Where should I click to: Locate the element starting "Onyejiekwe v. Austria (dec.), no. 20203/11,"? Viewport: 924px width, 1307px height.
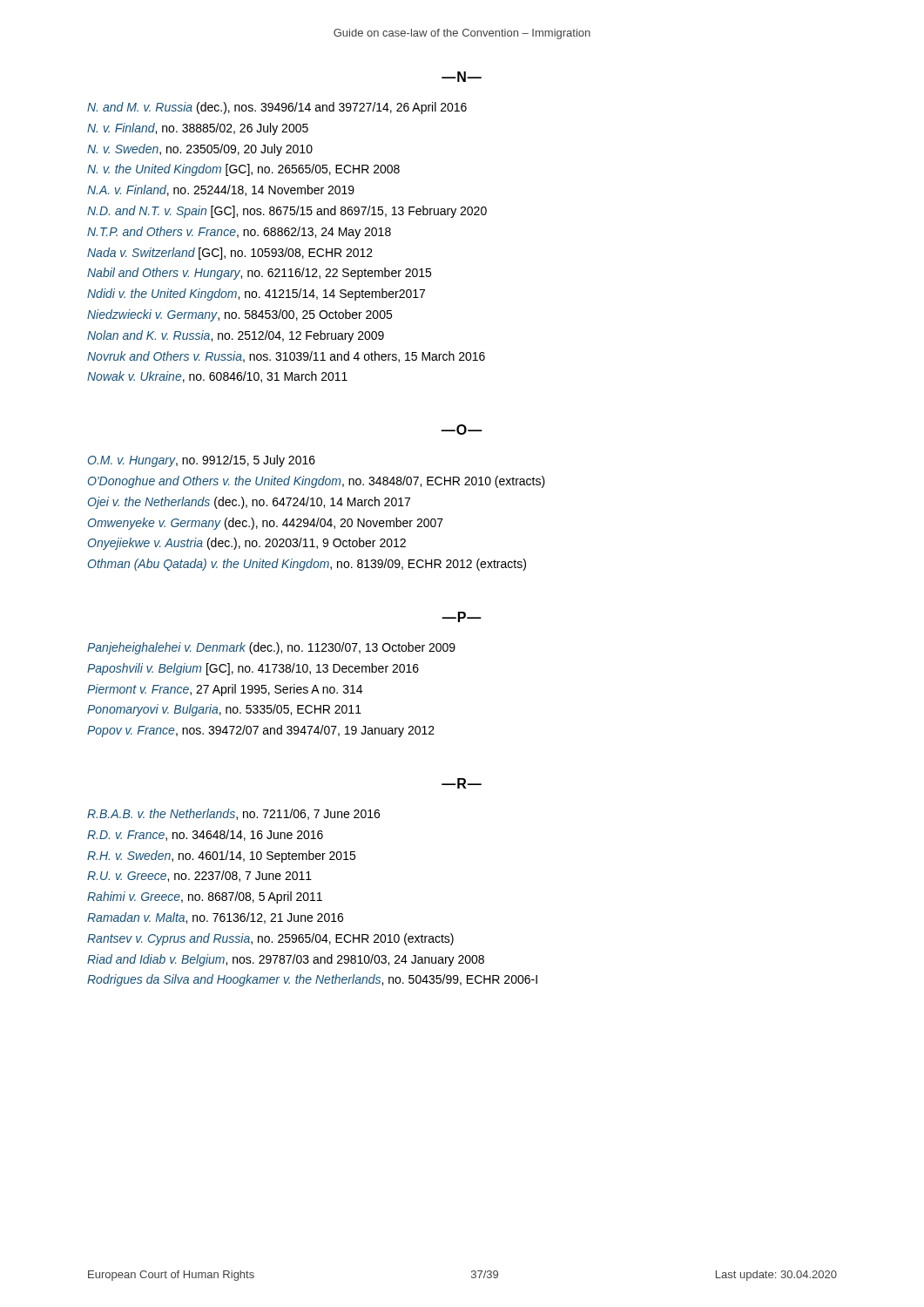coord(247,543)
